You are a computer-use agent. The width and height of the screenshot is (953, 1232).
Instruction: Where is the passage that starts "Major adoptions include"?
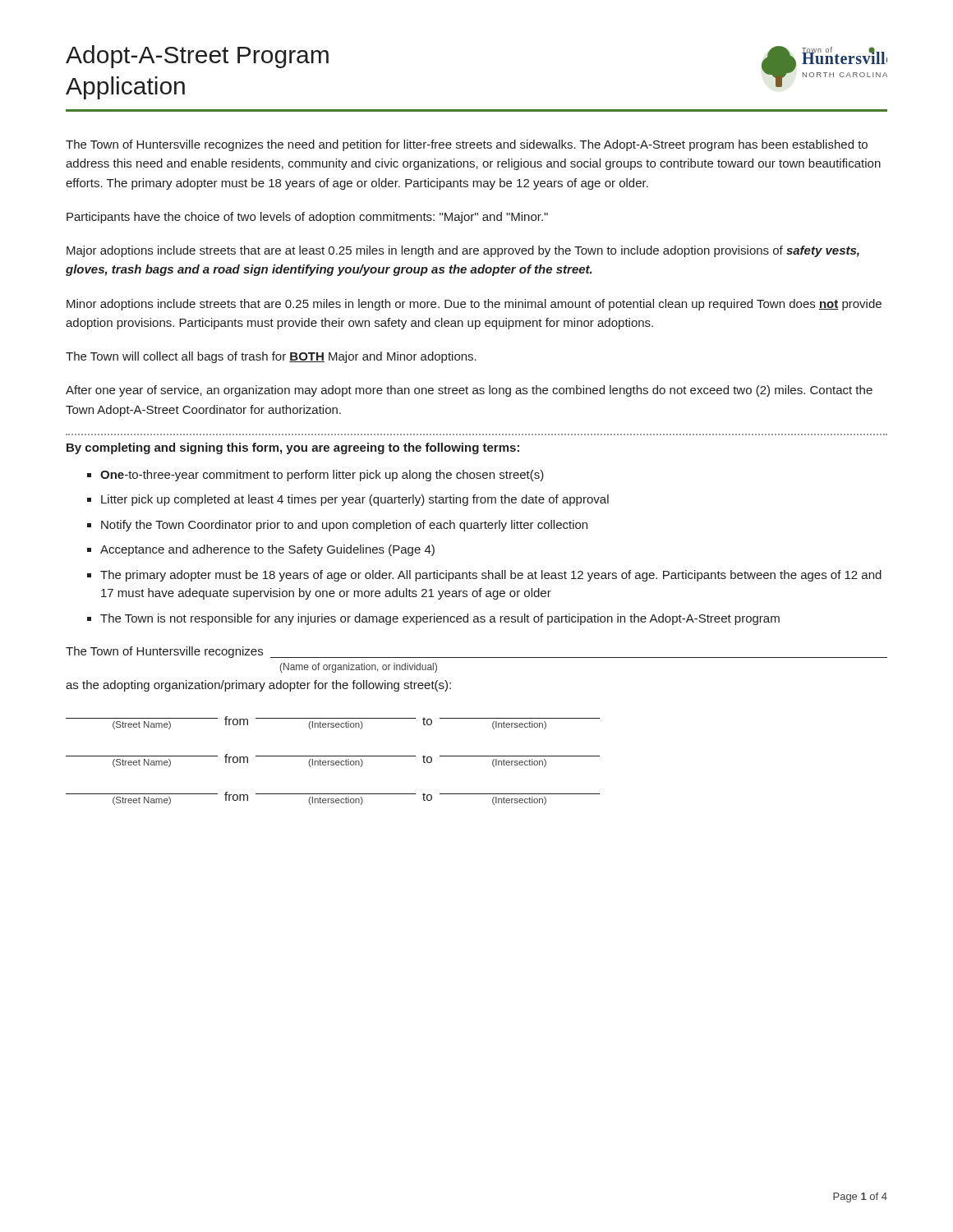click(x=463, y=260)
